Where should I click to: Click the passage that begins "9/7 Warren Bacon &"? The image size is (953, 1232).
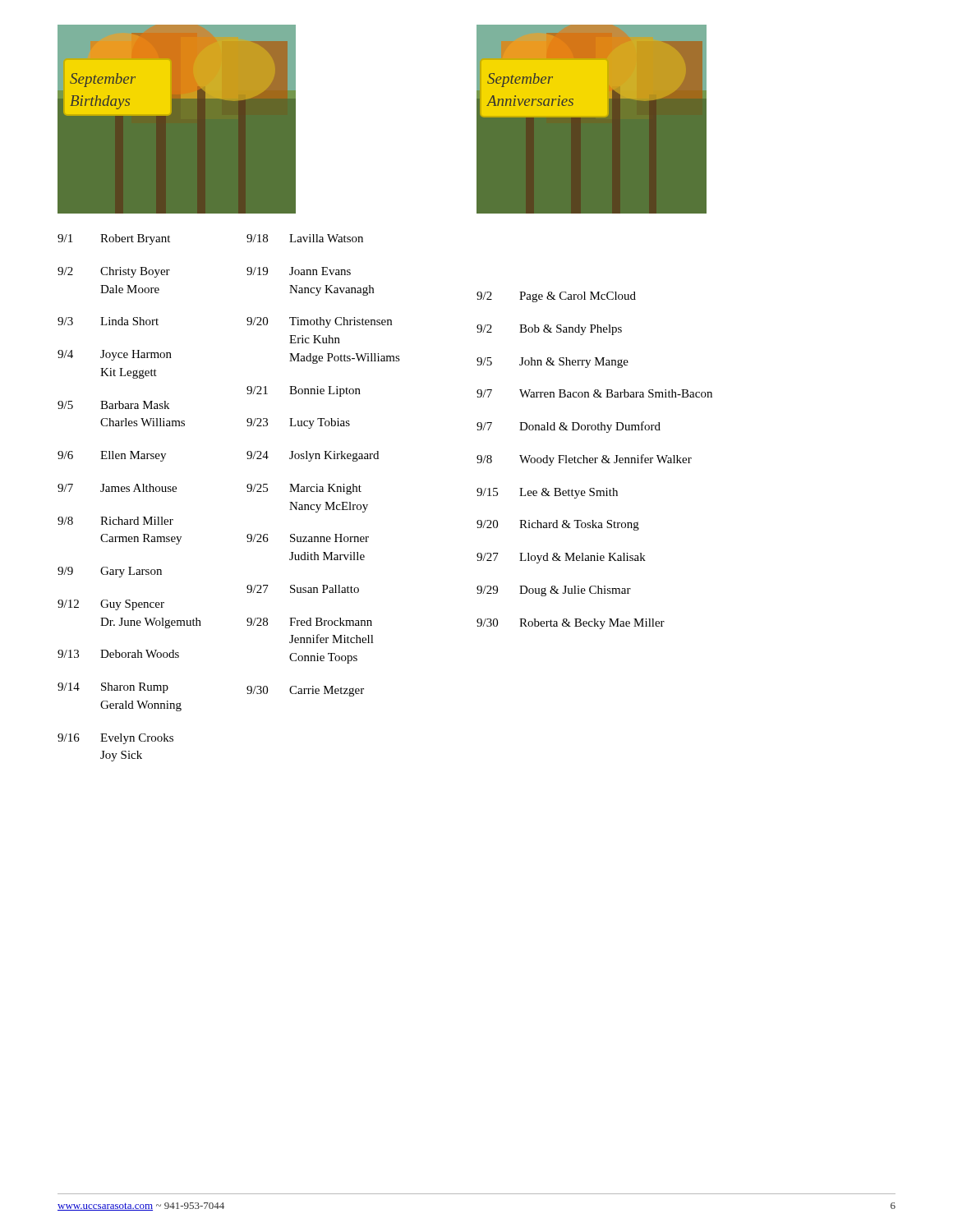[x=690, y=394]
